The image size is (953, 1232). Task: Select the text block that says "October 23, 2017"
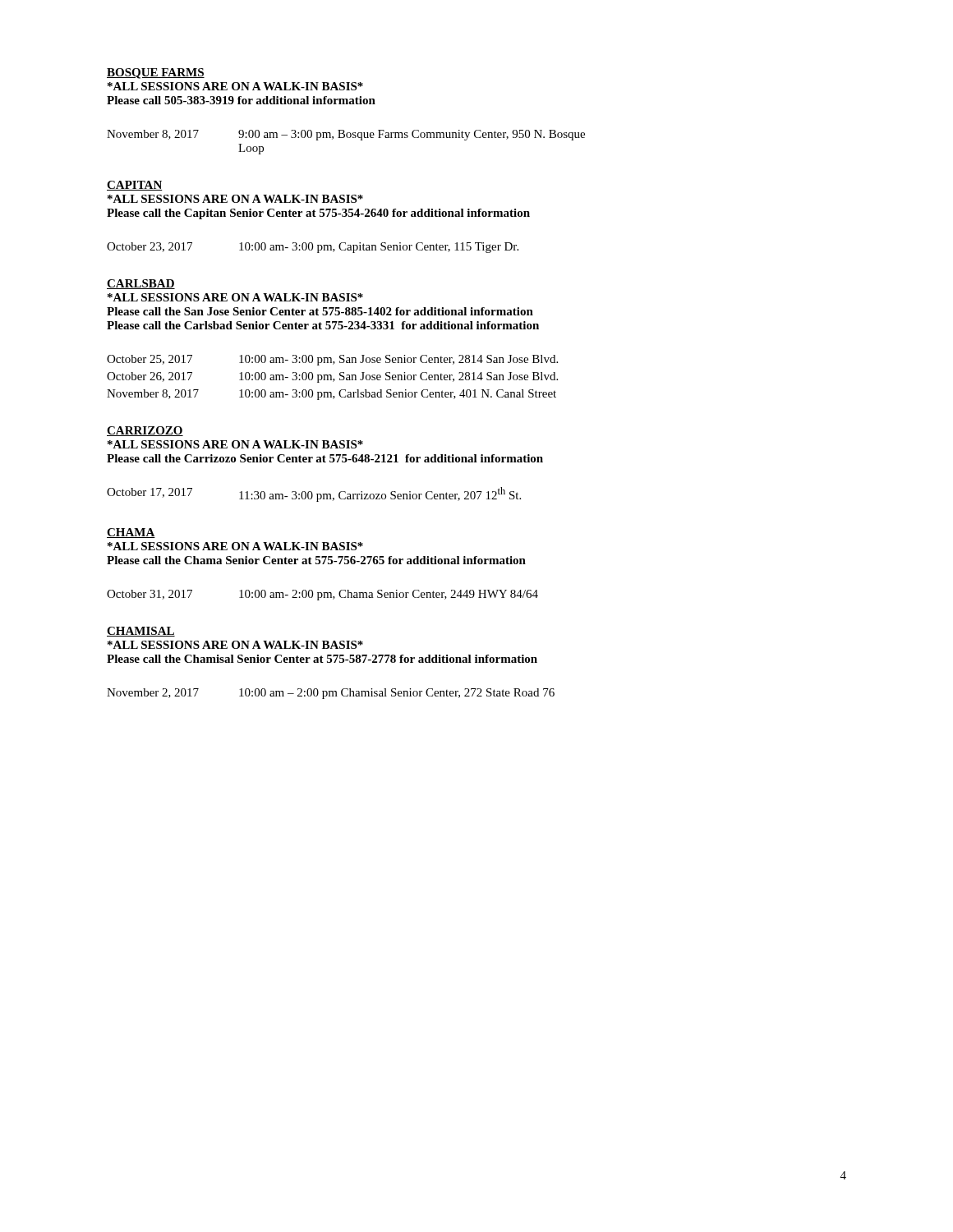coord(476,247)
